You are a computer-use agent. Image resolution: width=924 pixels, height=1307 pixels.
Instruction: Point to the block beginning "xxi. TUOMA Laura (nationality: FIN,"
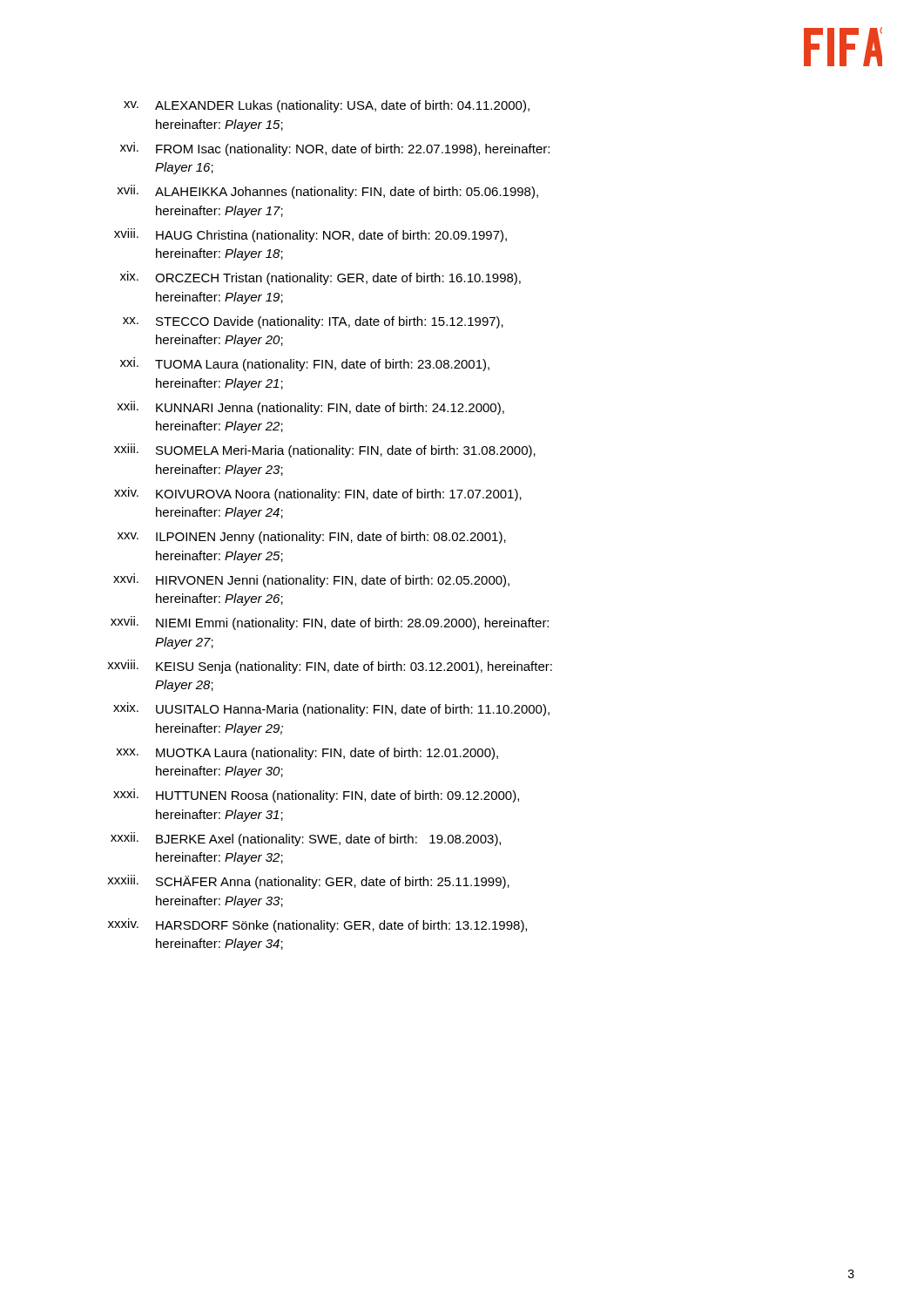[462, 376]
